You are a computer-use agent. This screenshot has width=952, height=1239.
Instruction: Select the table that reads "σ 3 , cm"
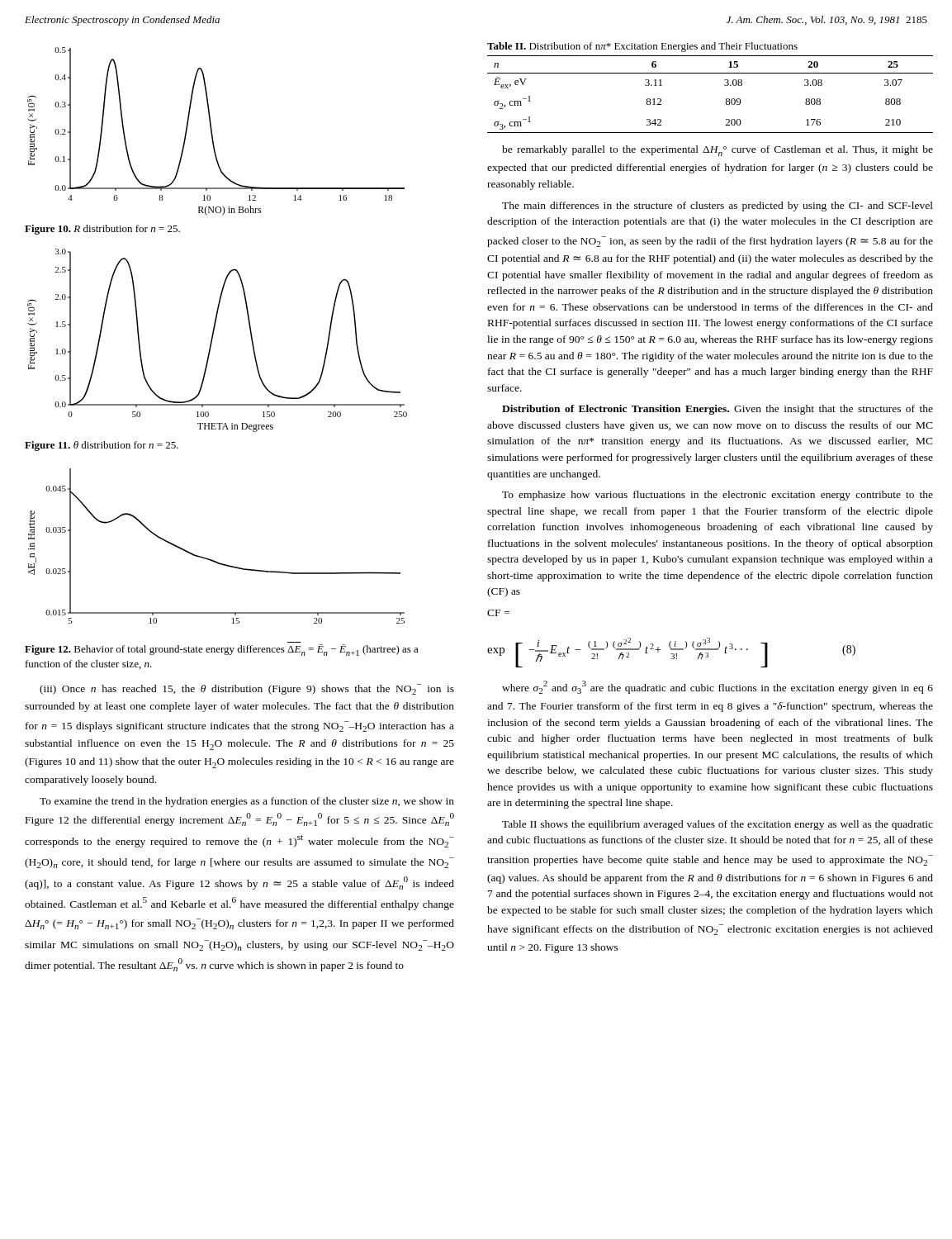coord(710,94)
